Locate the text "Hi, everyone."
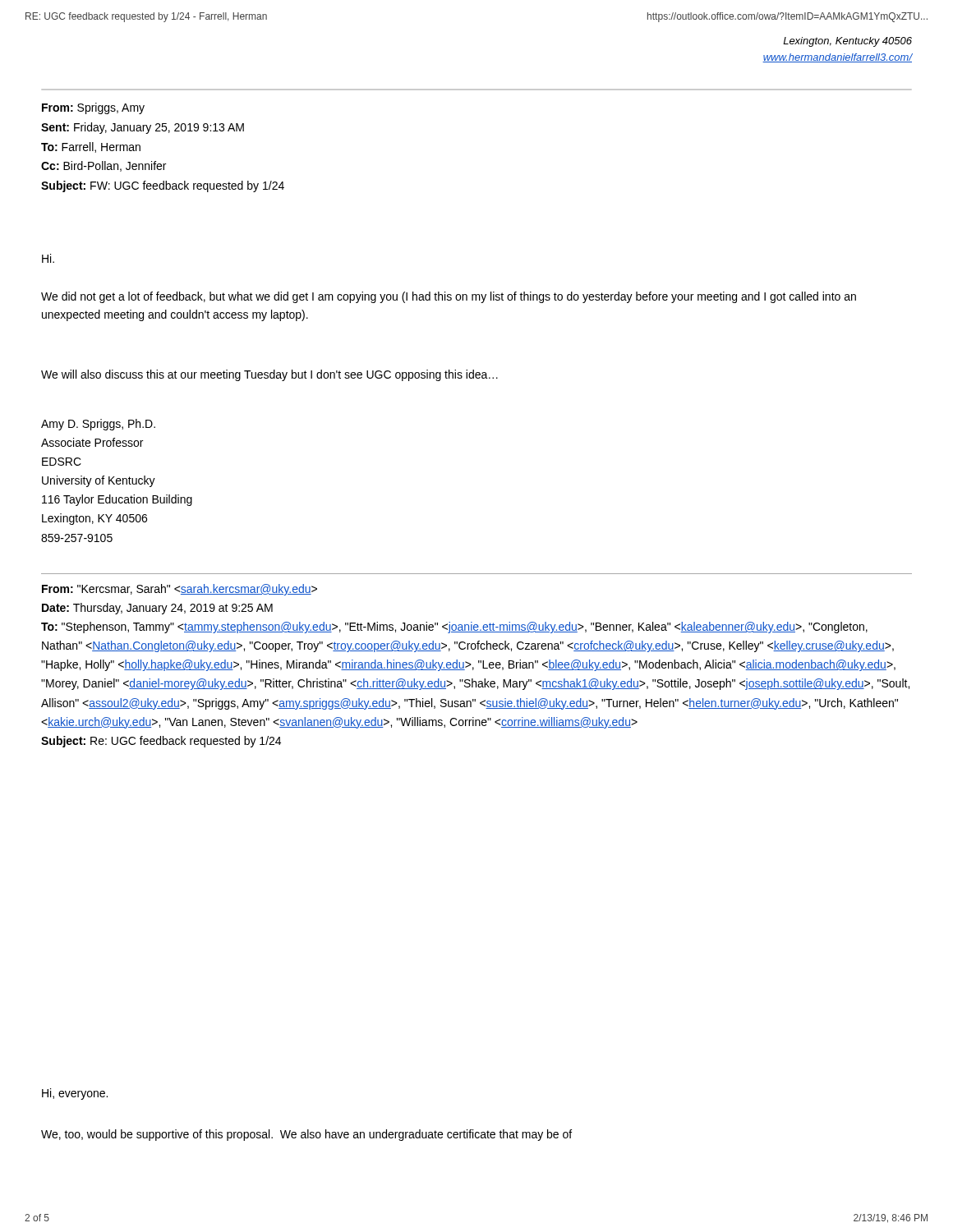The width and height of the screenshot is (953, 1232). (x=75, y=1093)
